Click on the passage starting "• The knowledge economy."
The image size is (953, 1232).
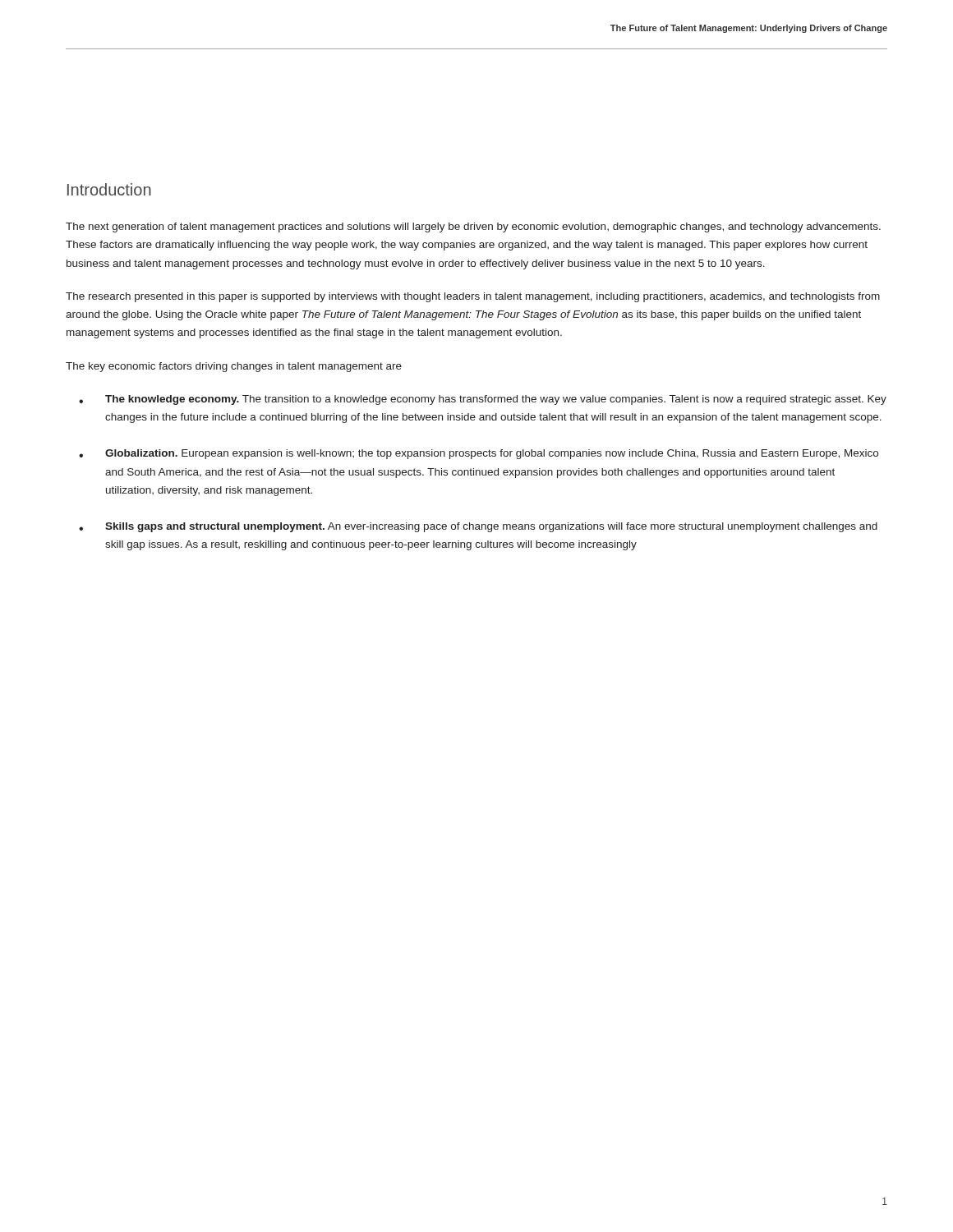tap(483, 408)
